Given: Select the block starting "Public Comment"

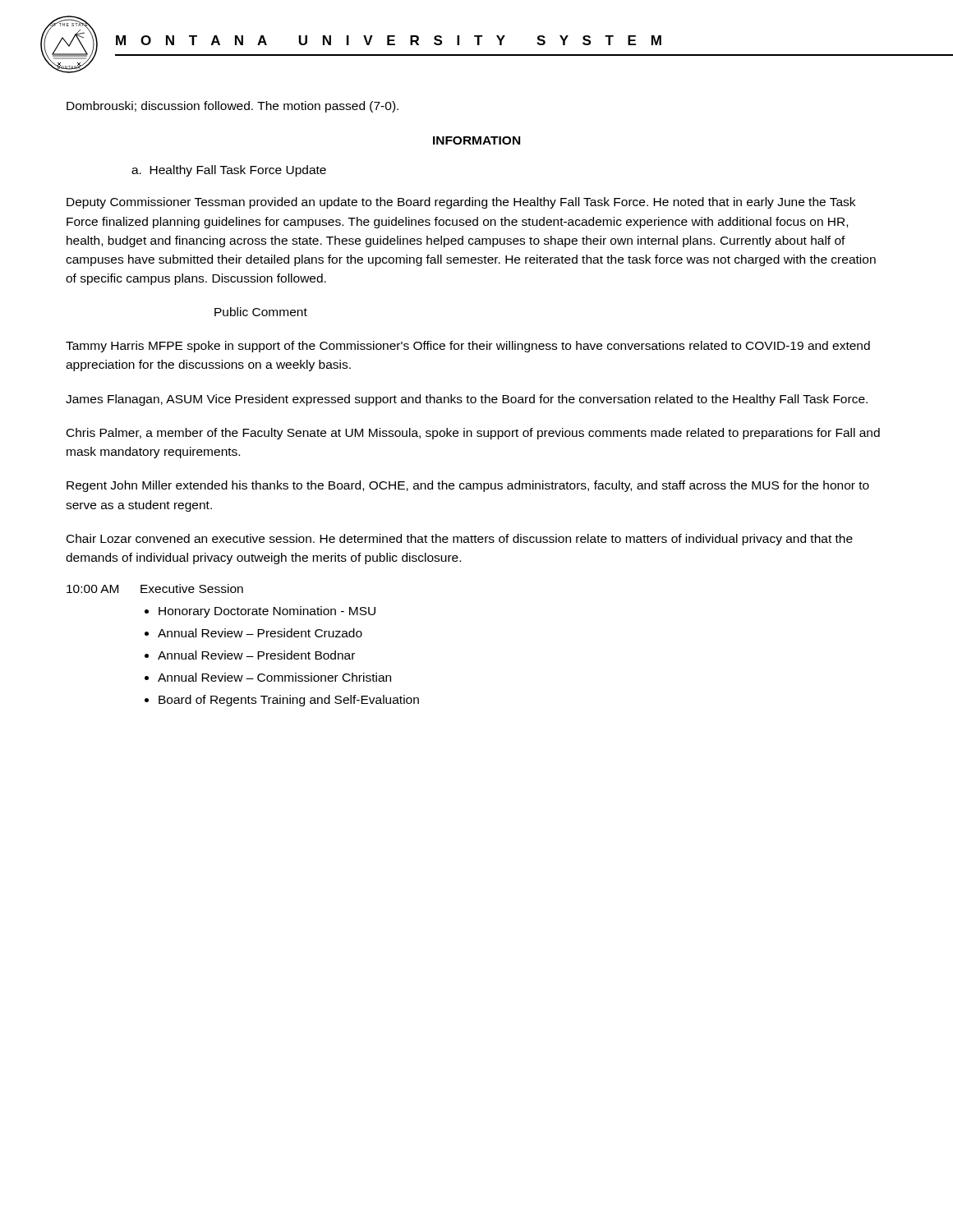Looking at the screenshot, I should coord(260,311).
